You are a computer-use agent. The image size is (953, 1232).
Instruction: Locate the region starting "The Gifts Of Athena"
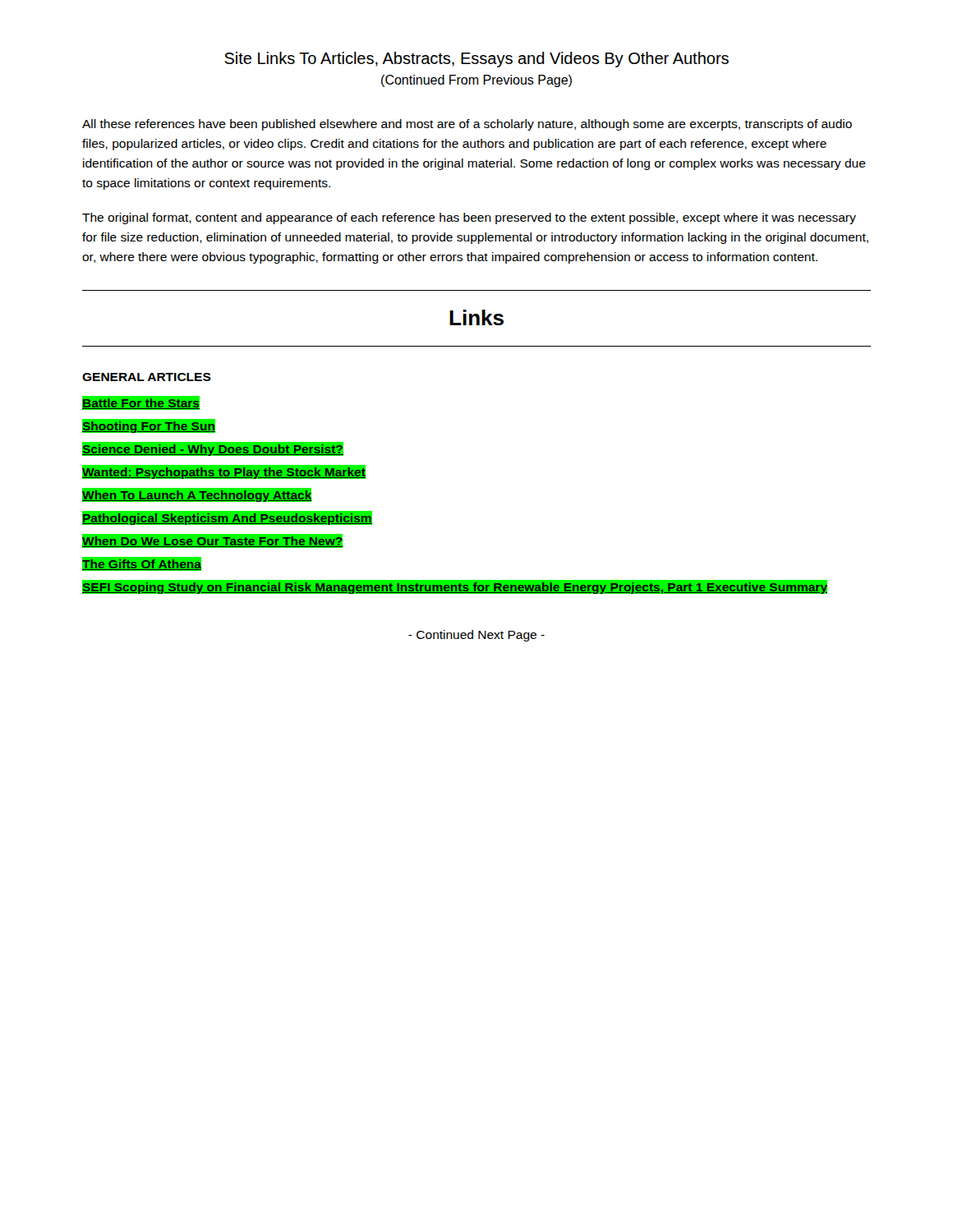[x=142, y=564]
